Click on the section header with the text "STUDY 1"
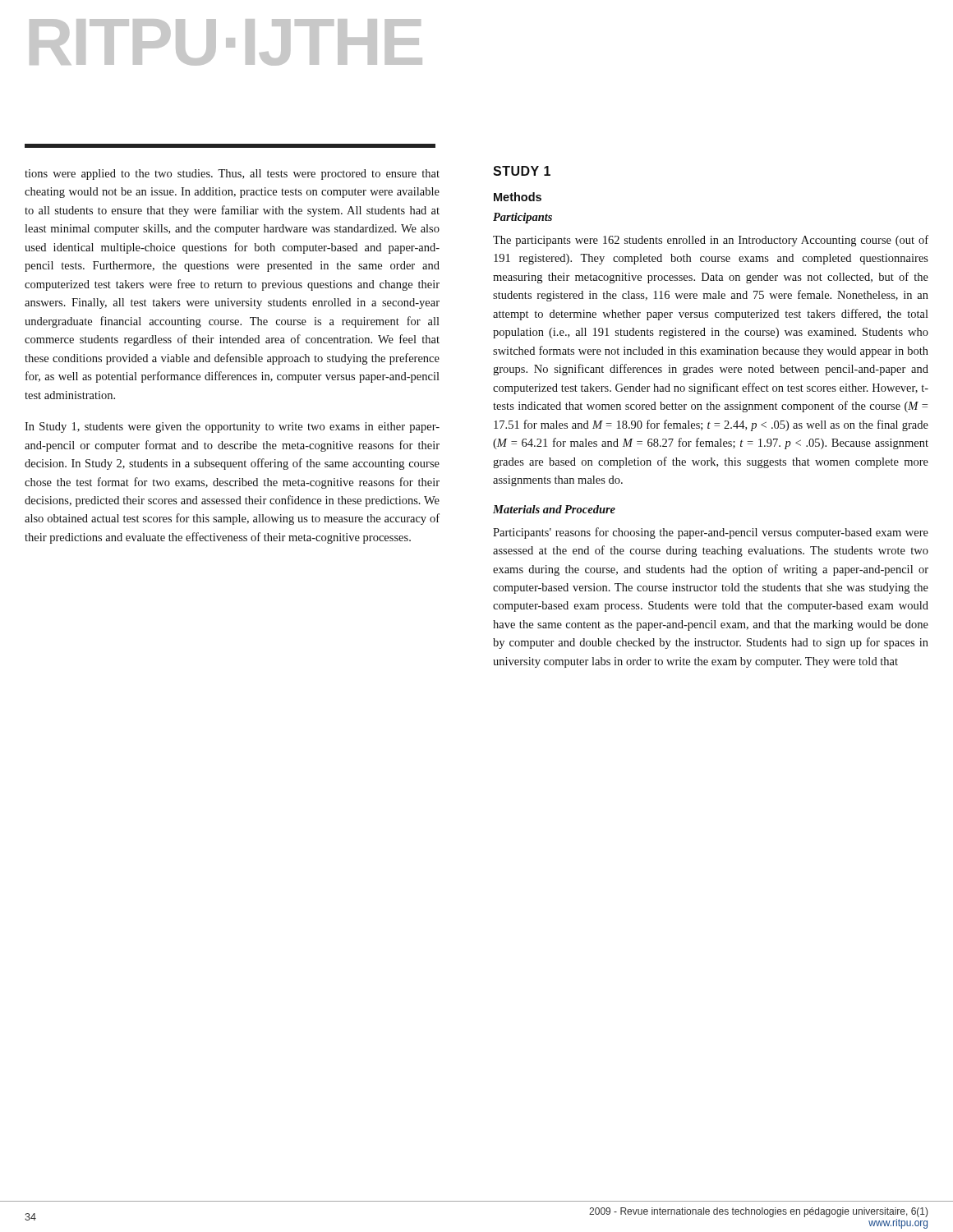This screenshot has width=953, height=1232. tap(522, 171)
